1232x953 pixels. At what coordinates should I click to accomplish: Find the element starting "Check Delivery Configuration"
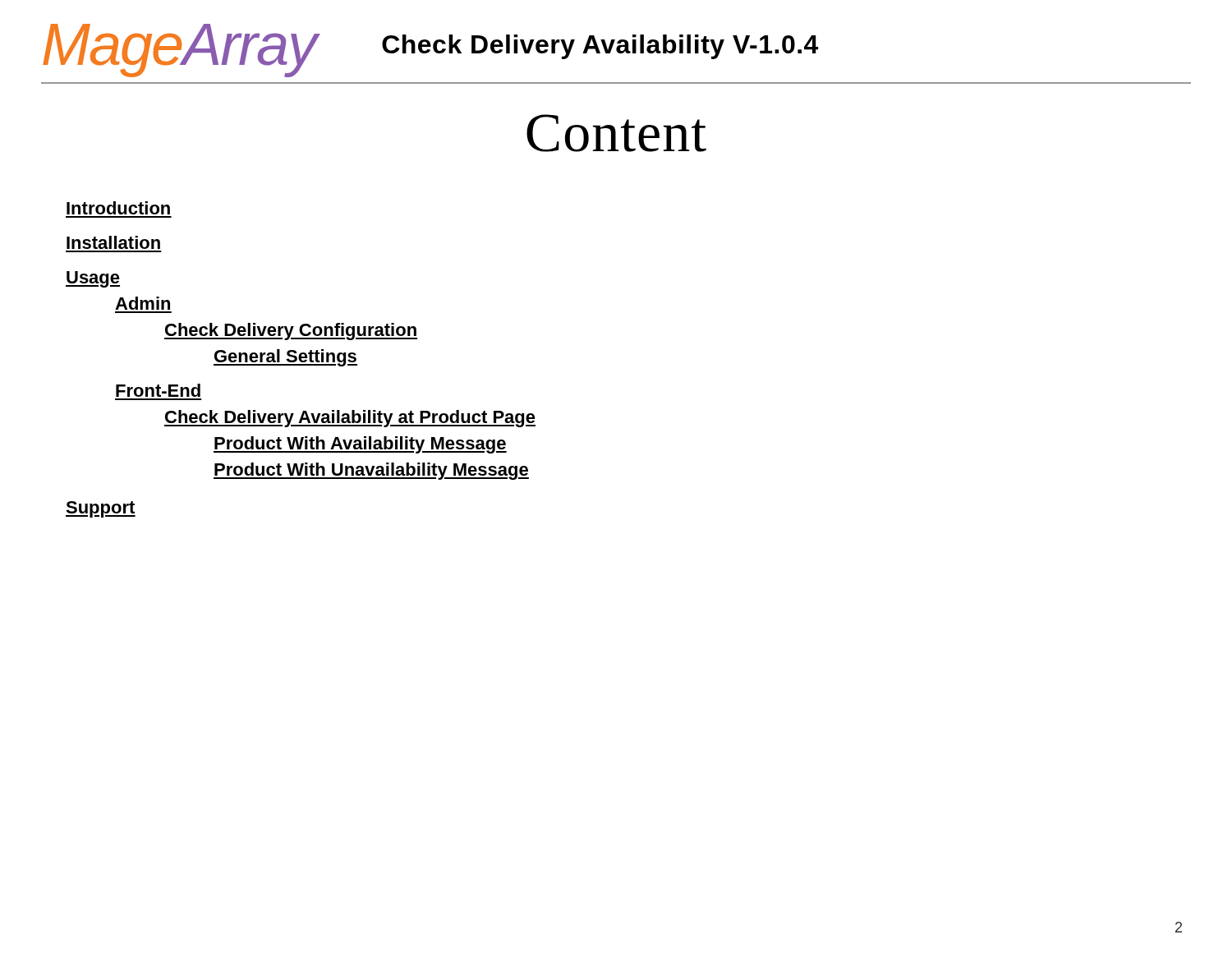coord(291,330)
